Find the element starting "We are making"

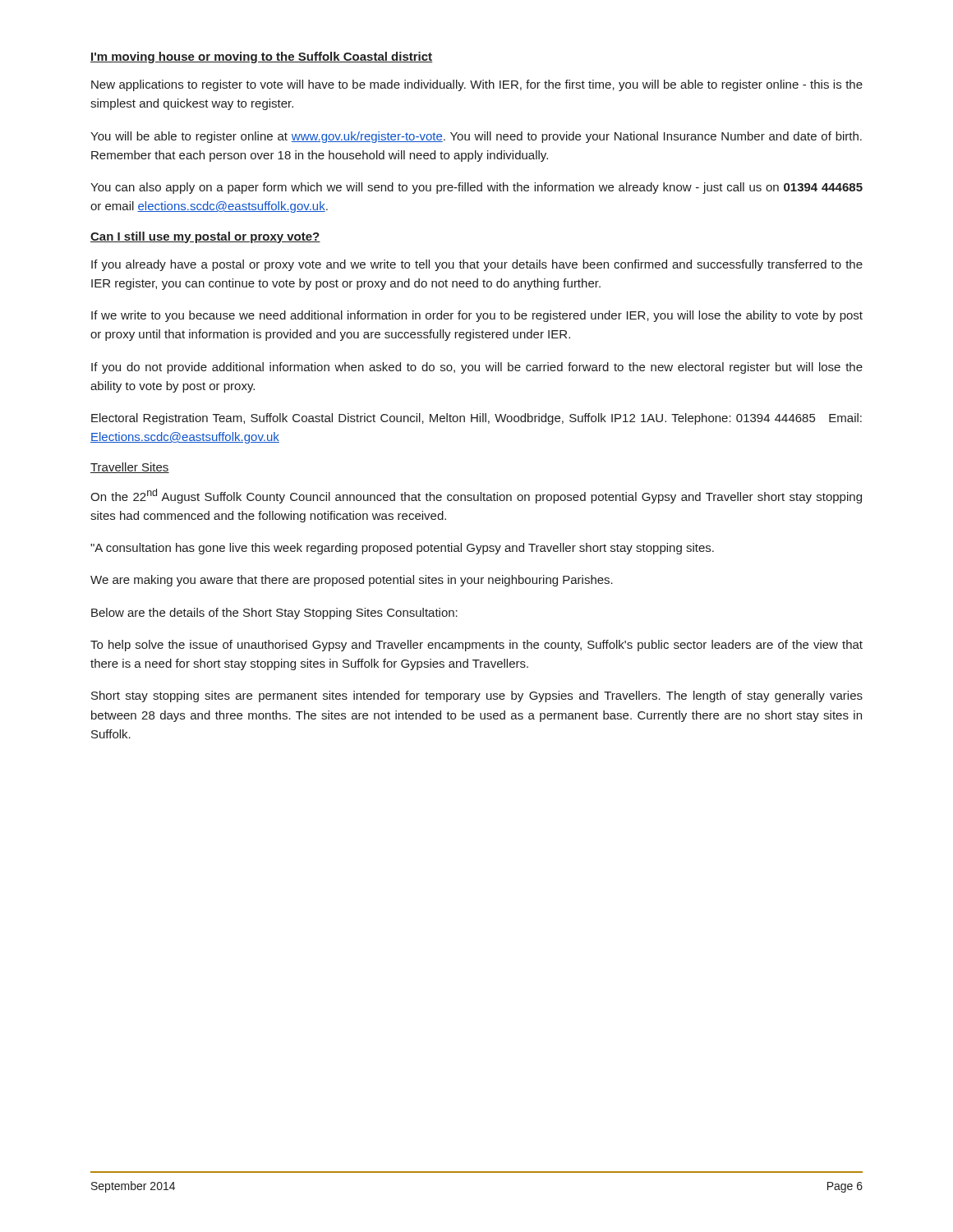tap(352, 580)
